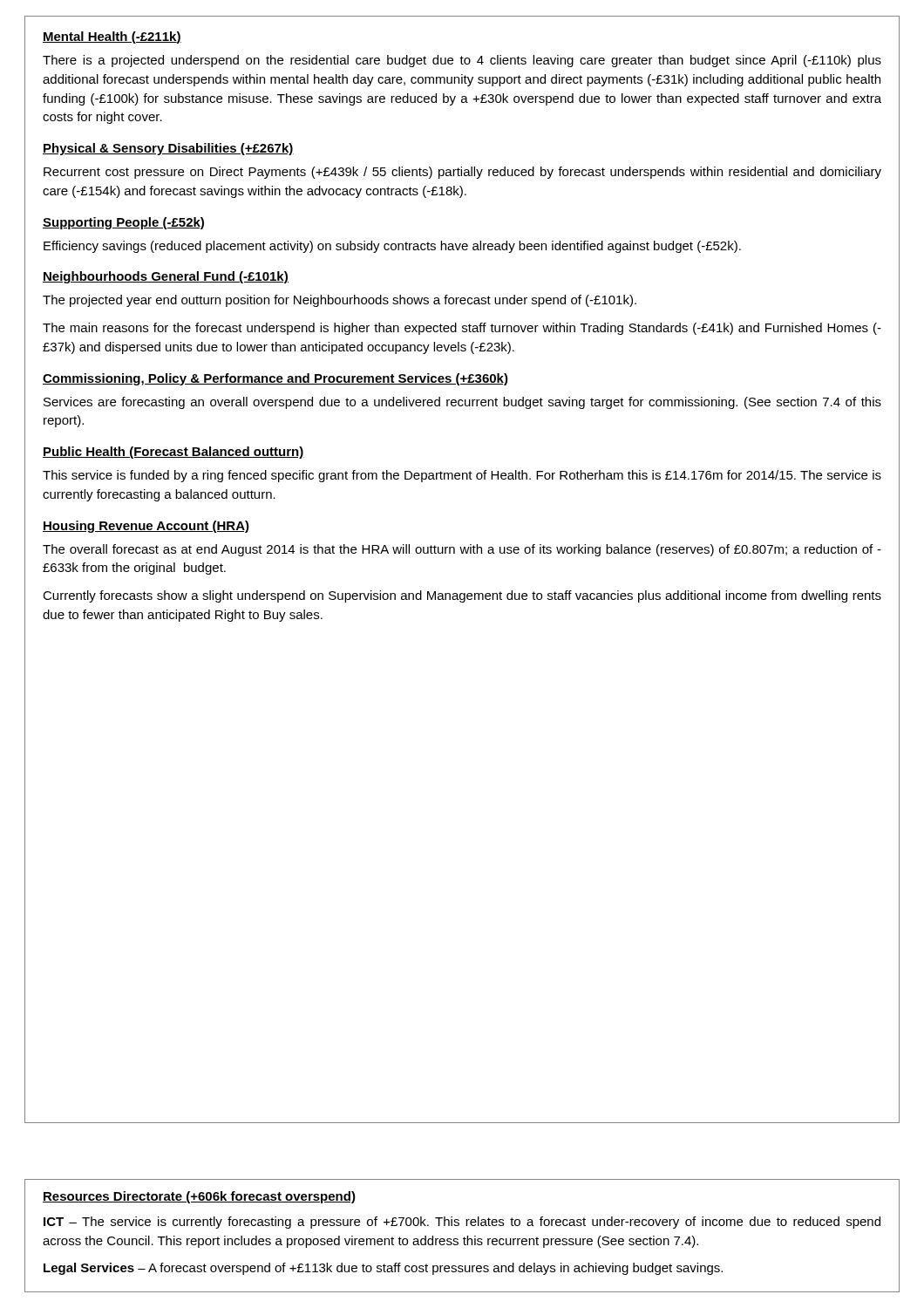Point to "Neighbourhoods General Fund (-£101k)"
Screen dimensions: 1308x924
165,276
